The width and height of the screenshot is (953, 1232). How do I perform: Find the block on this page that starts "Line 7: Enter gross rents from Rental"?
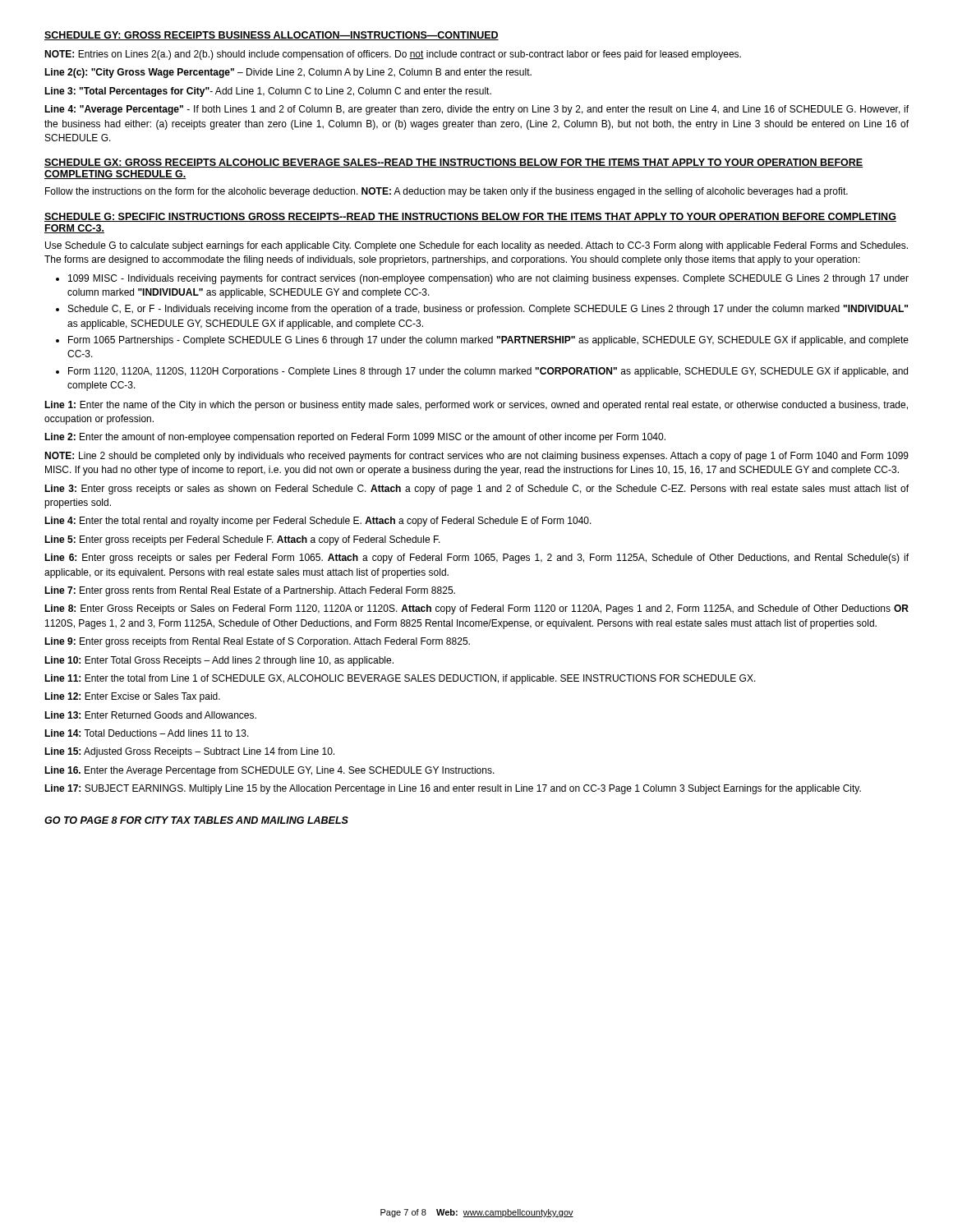[x=250, y=590]
